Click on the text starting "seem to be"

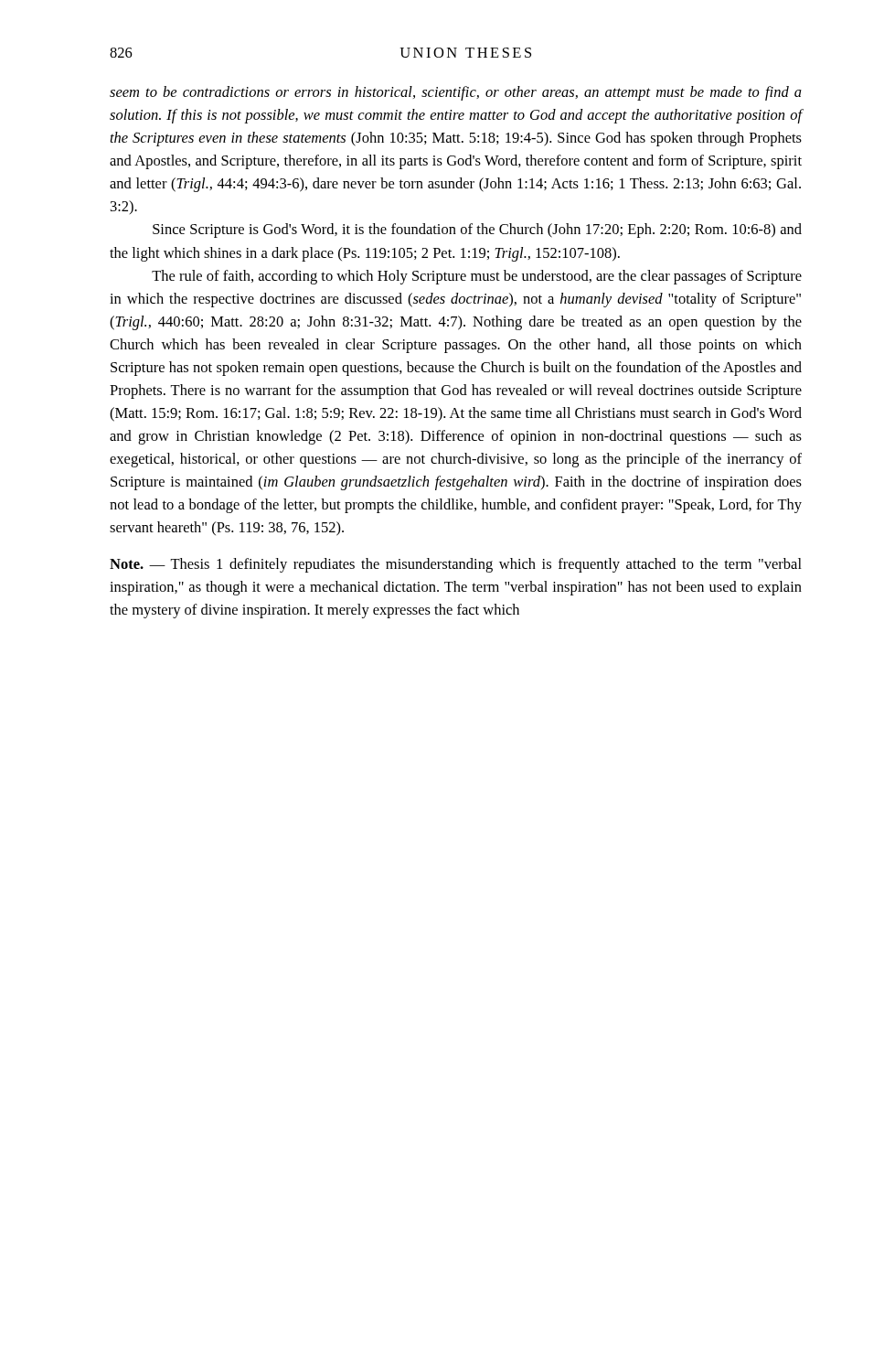pyautogui.click(x=456, y=351)
